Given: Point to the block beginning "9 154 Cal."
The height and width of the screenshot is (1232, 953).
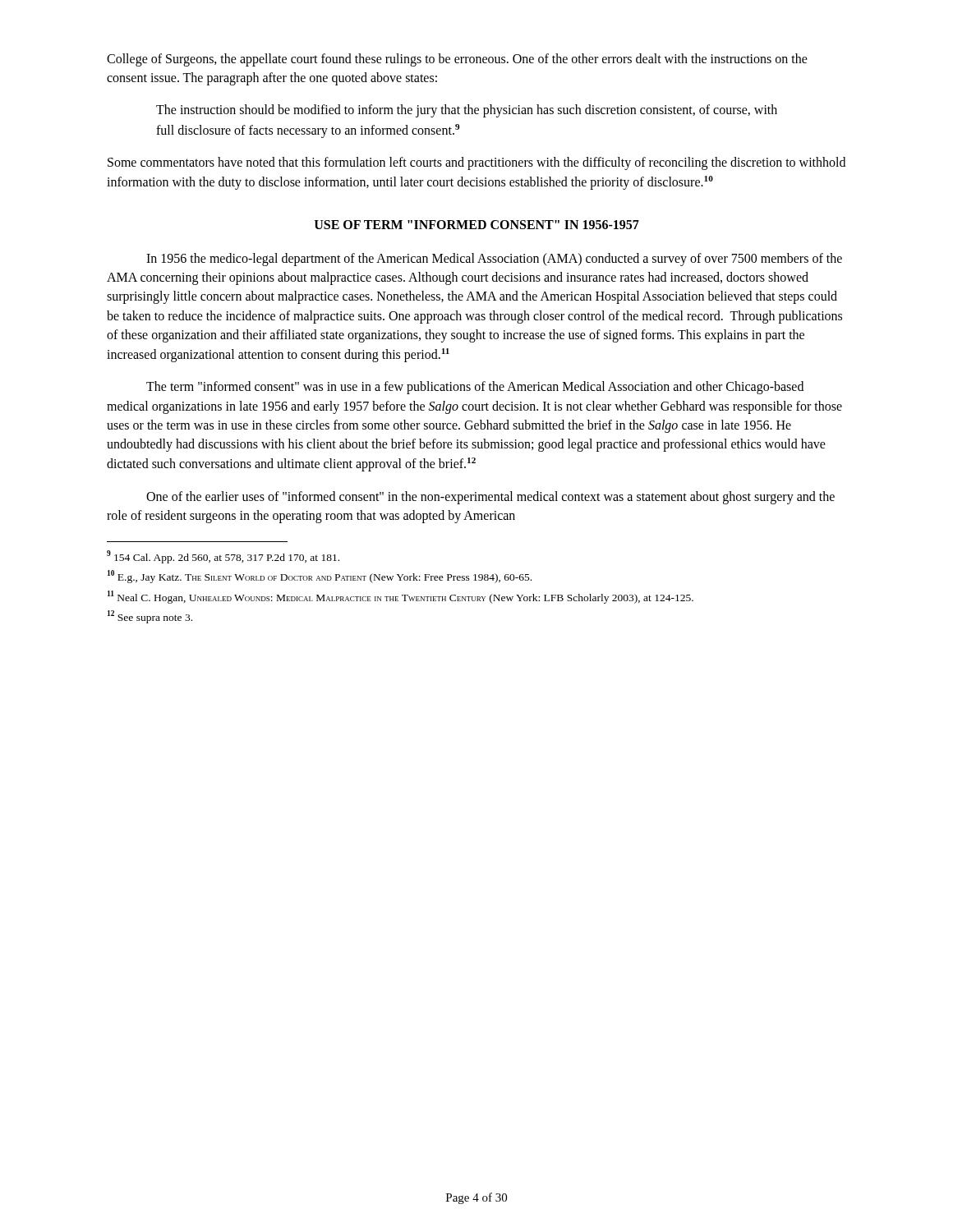Looking at the screenshot, I should (224, 556).
